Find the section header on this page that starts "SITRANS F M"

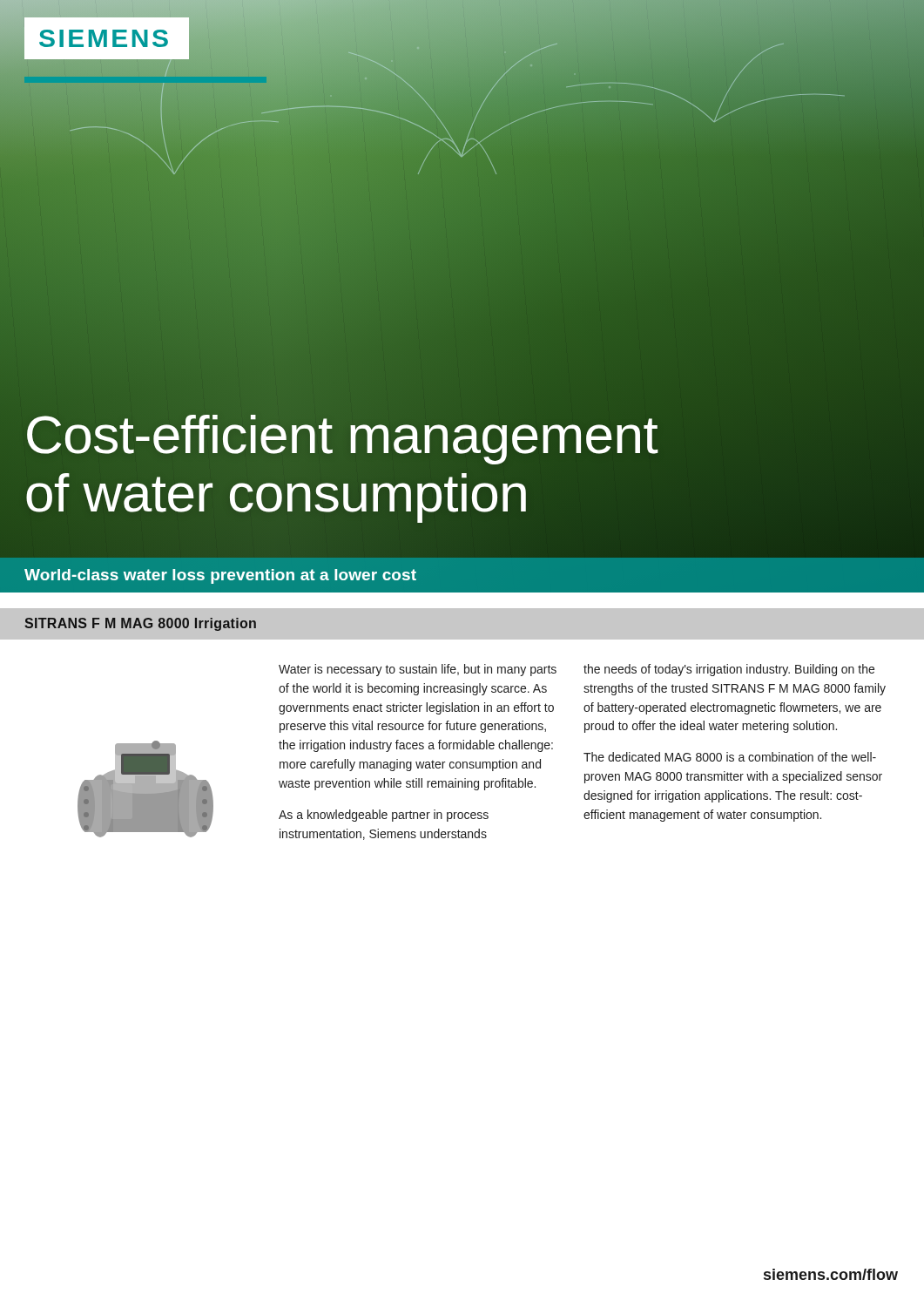click(x=141, y=623)
